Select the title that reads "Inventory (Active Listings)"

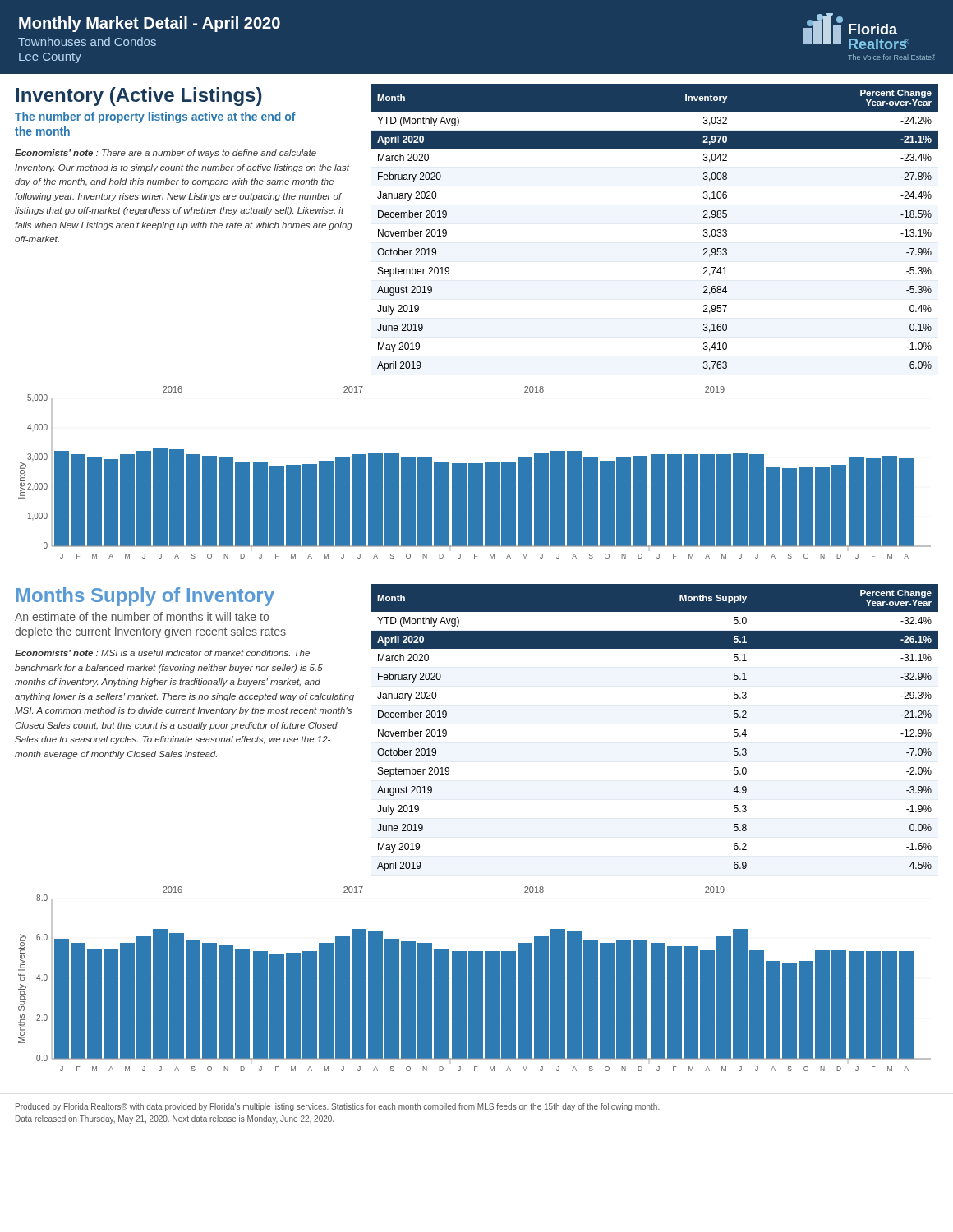coord(139,95)
